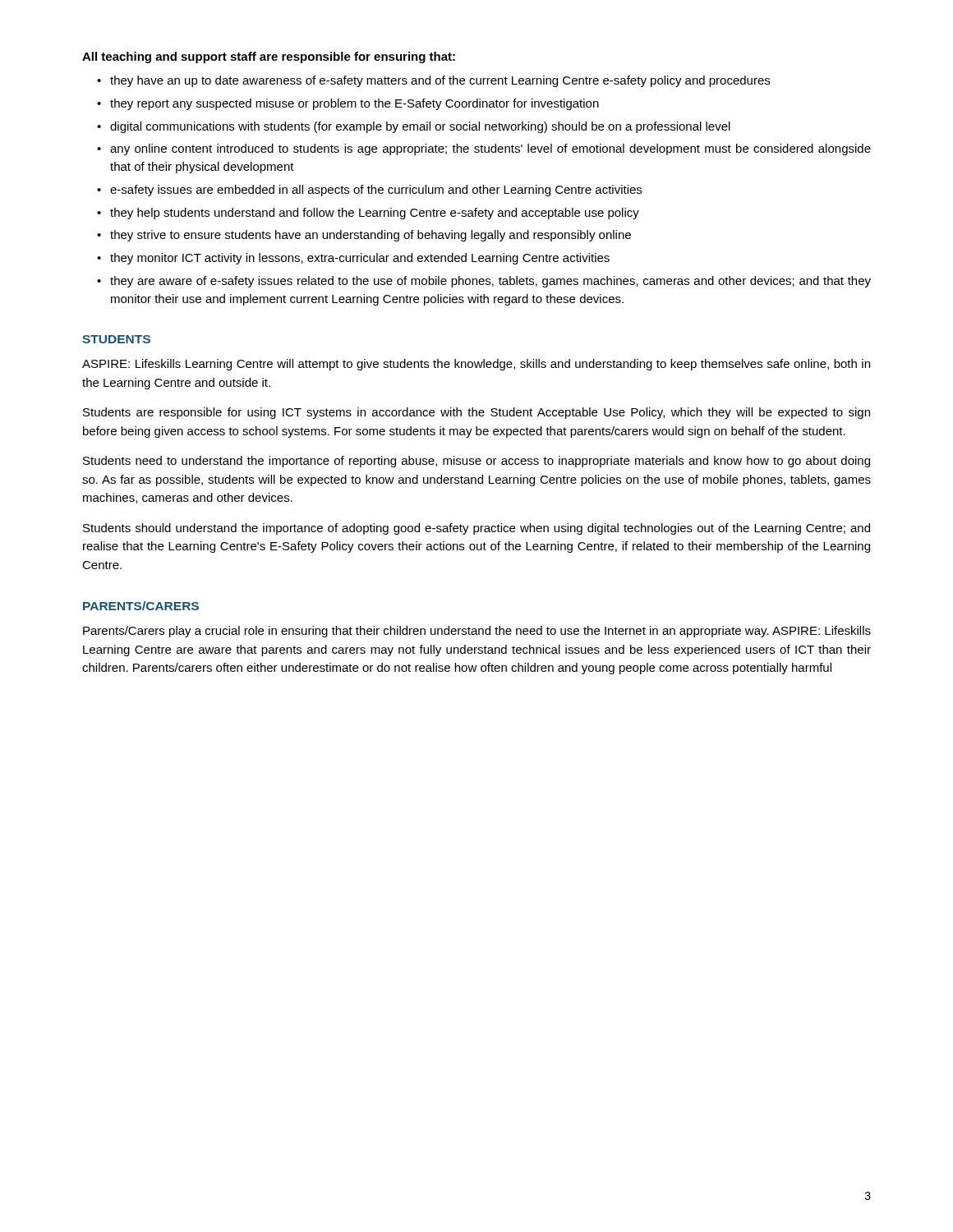Locate the list item that says "any online content introduced to students is age"
The height and width of the screenshot is (1232, 953).
point(484,158)
